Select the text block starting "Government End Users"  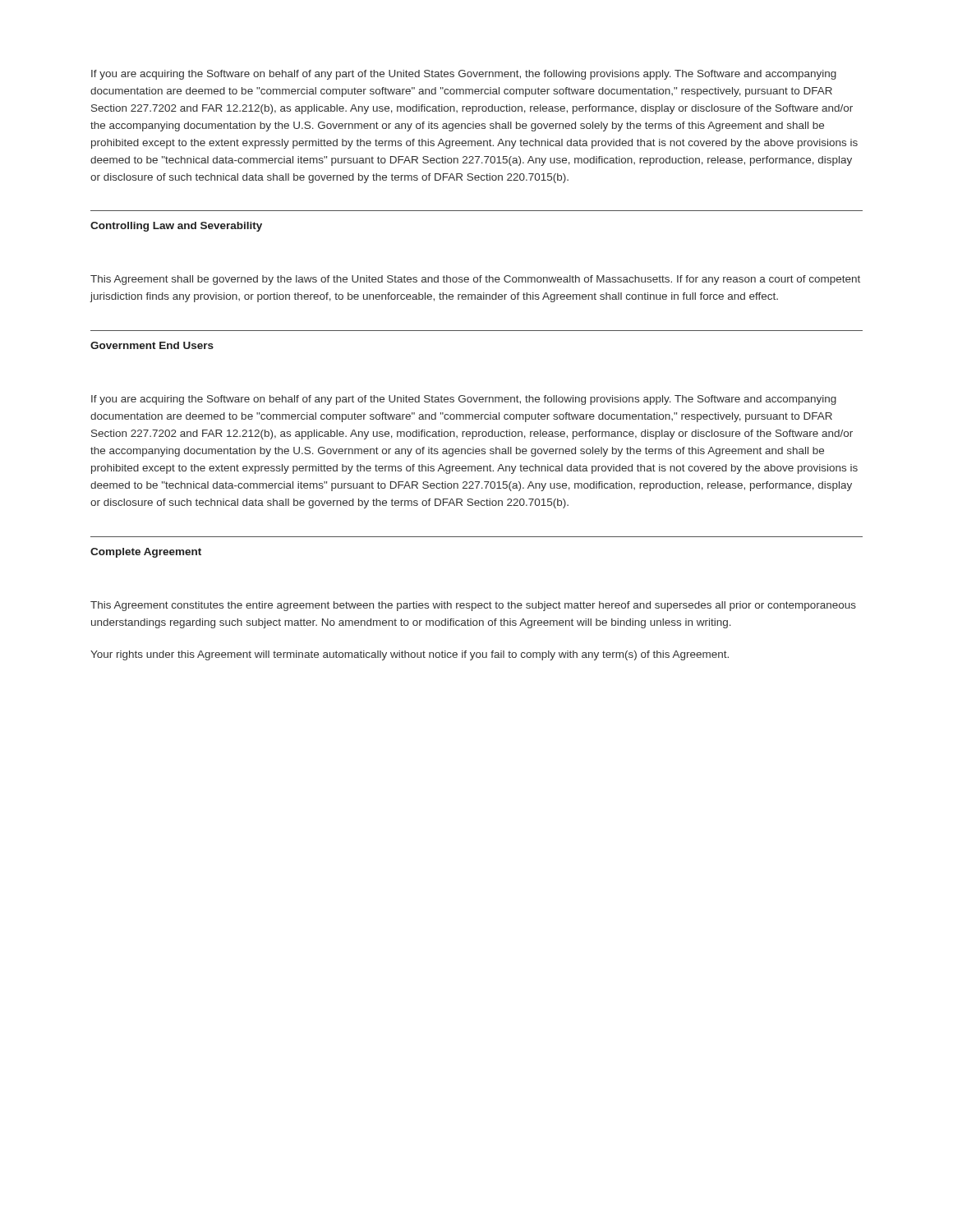[x=152, y=346]
